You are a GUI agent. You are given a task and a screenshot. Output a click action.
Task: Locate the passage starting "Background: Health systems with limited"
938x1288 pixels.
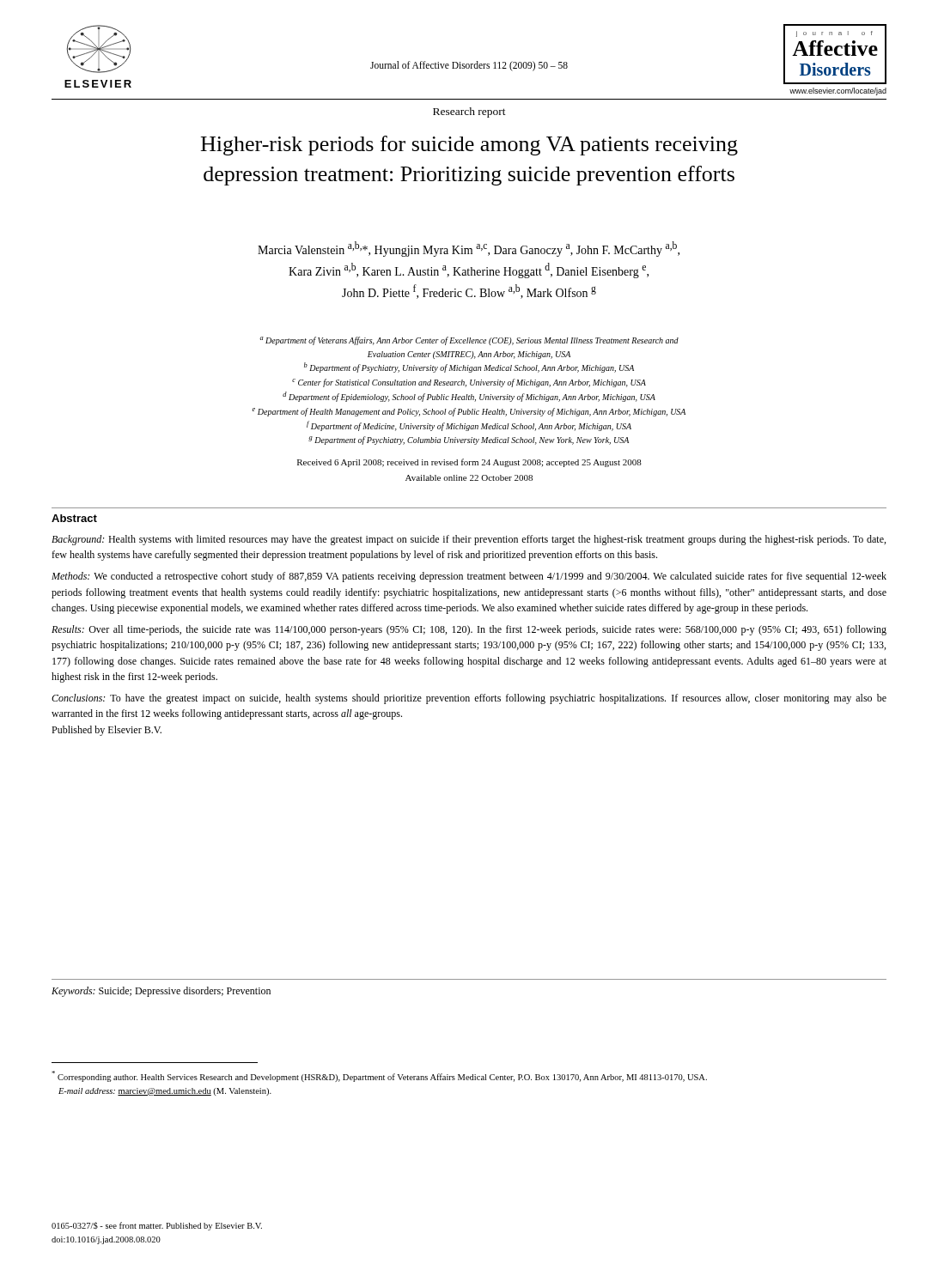point(469,634)
